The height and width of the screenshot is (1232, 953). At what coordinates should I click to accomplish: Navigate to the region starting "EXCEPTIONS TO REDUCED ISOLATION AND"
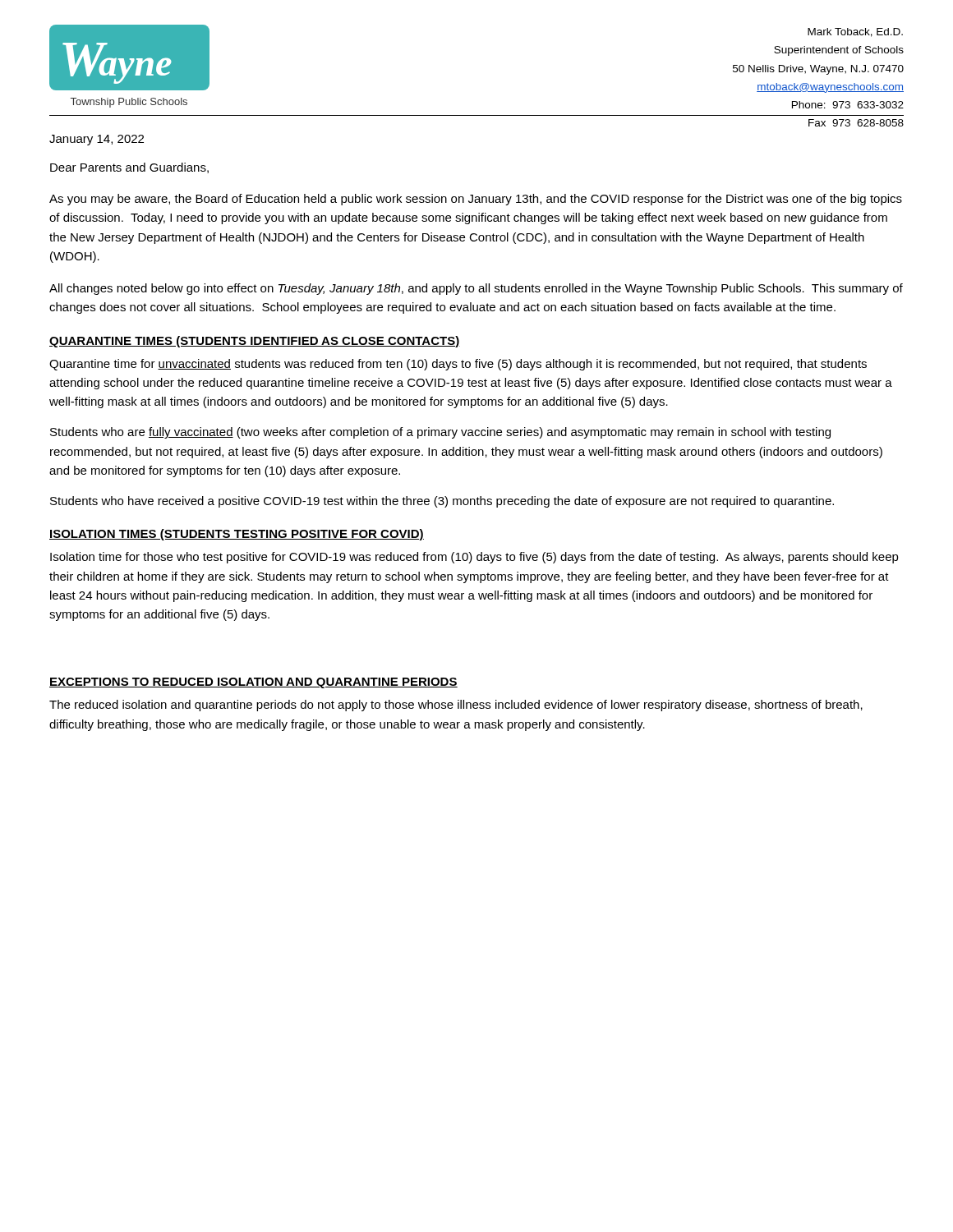tap(253, 681)
